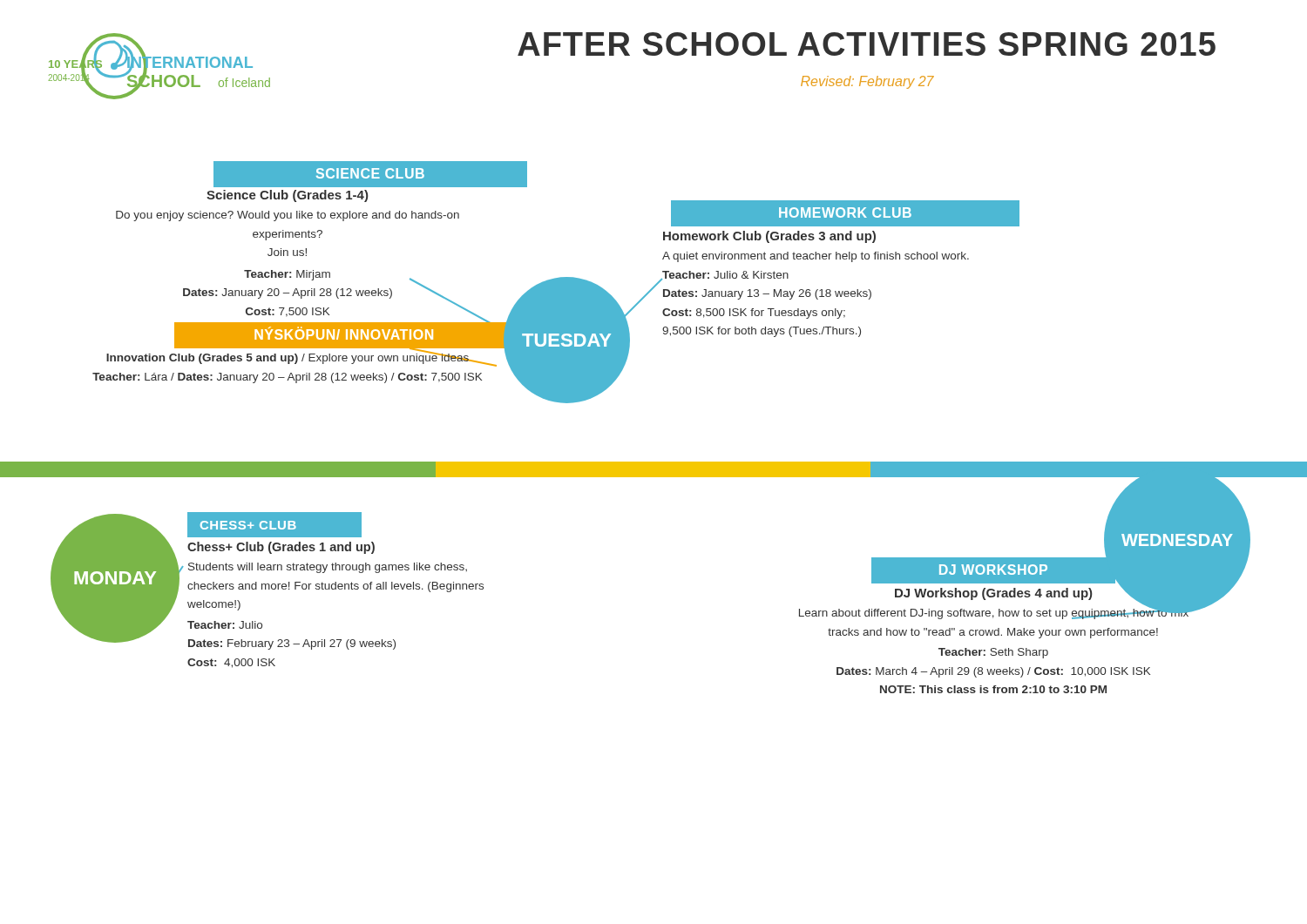The image size is (1307, 924).
Task: Point to the block beginning "Homework Club (Grades 3"
Action: 769,237
